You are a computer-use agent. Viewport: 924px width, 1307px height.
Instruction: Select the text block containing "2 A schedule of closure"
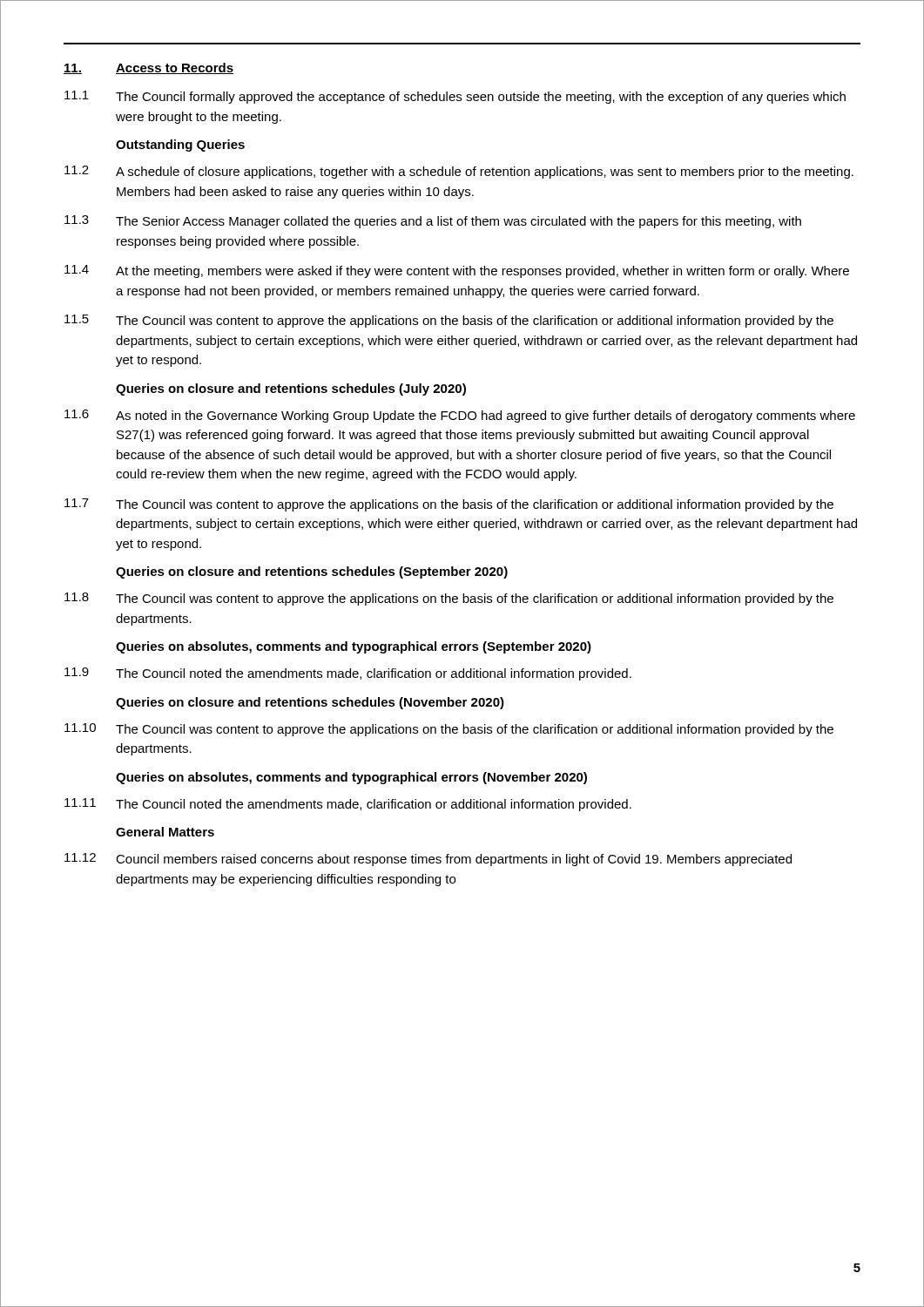[x=462, y=182]
